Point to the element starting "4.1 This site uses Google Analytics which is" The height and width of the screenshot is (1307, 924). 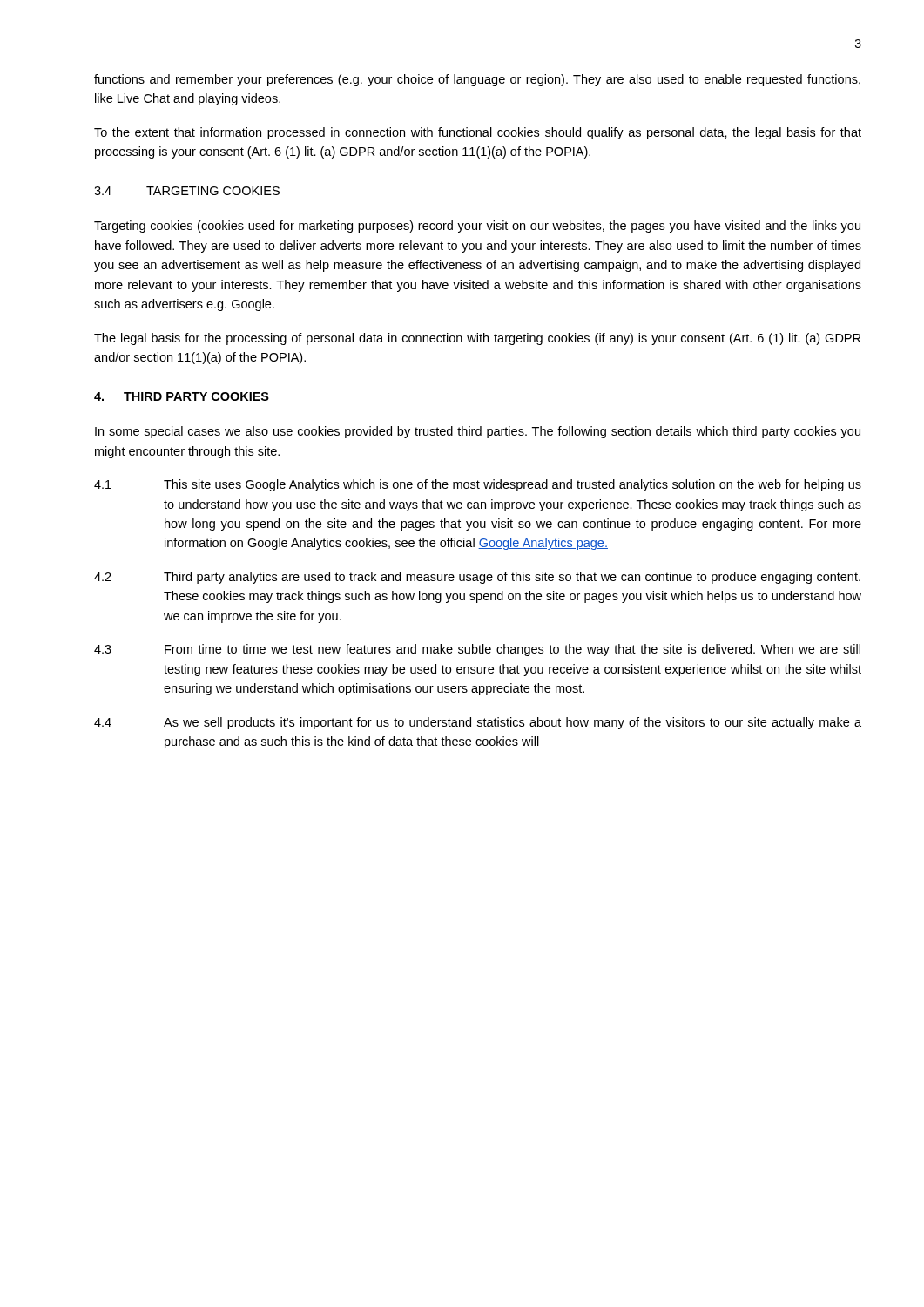(478, 514)
